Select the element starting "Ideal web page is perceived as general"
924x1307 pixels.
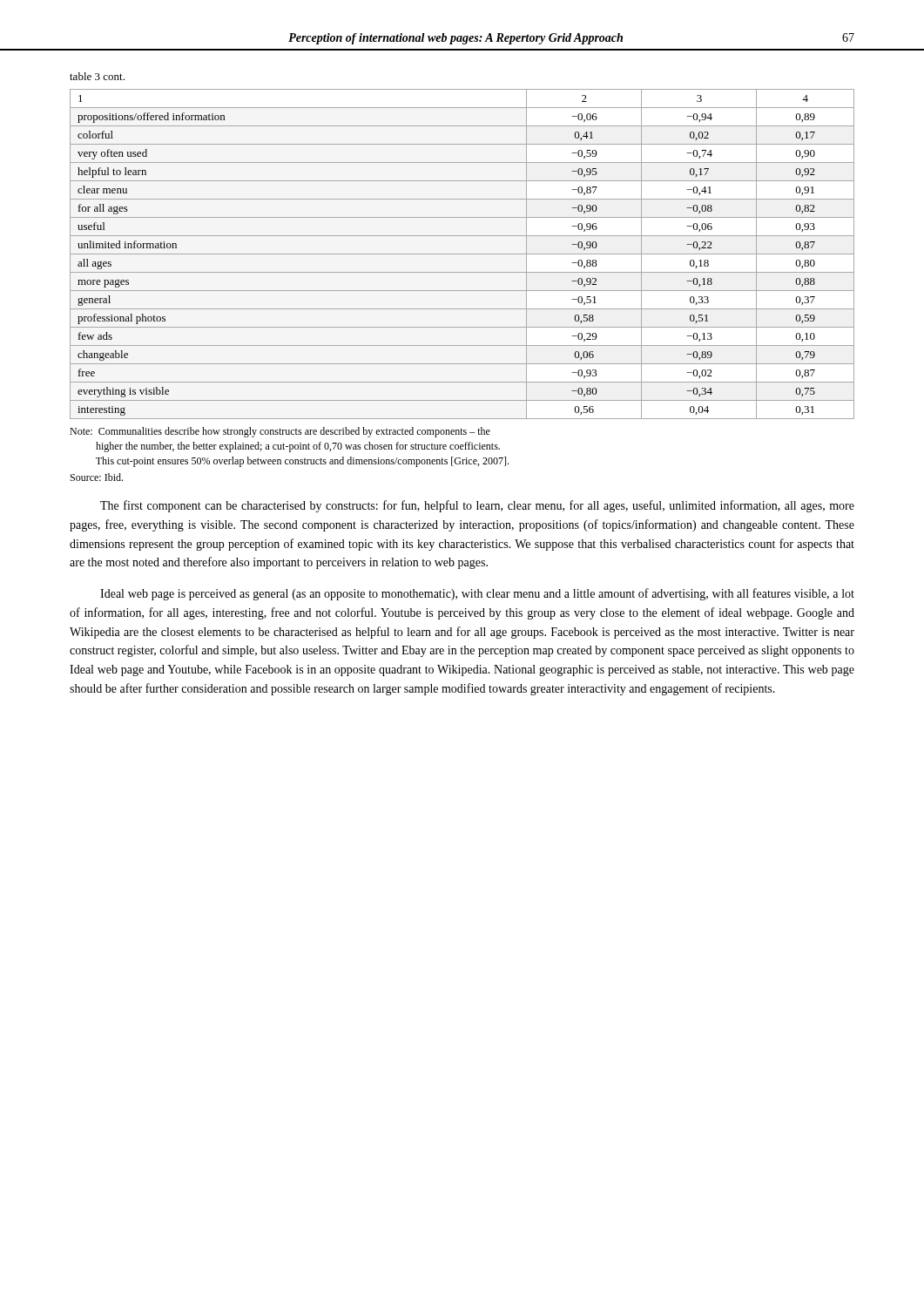[x=462, y=641]
